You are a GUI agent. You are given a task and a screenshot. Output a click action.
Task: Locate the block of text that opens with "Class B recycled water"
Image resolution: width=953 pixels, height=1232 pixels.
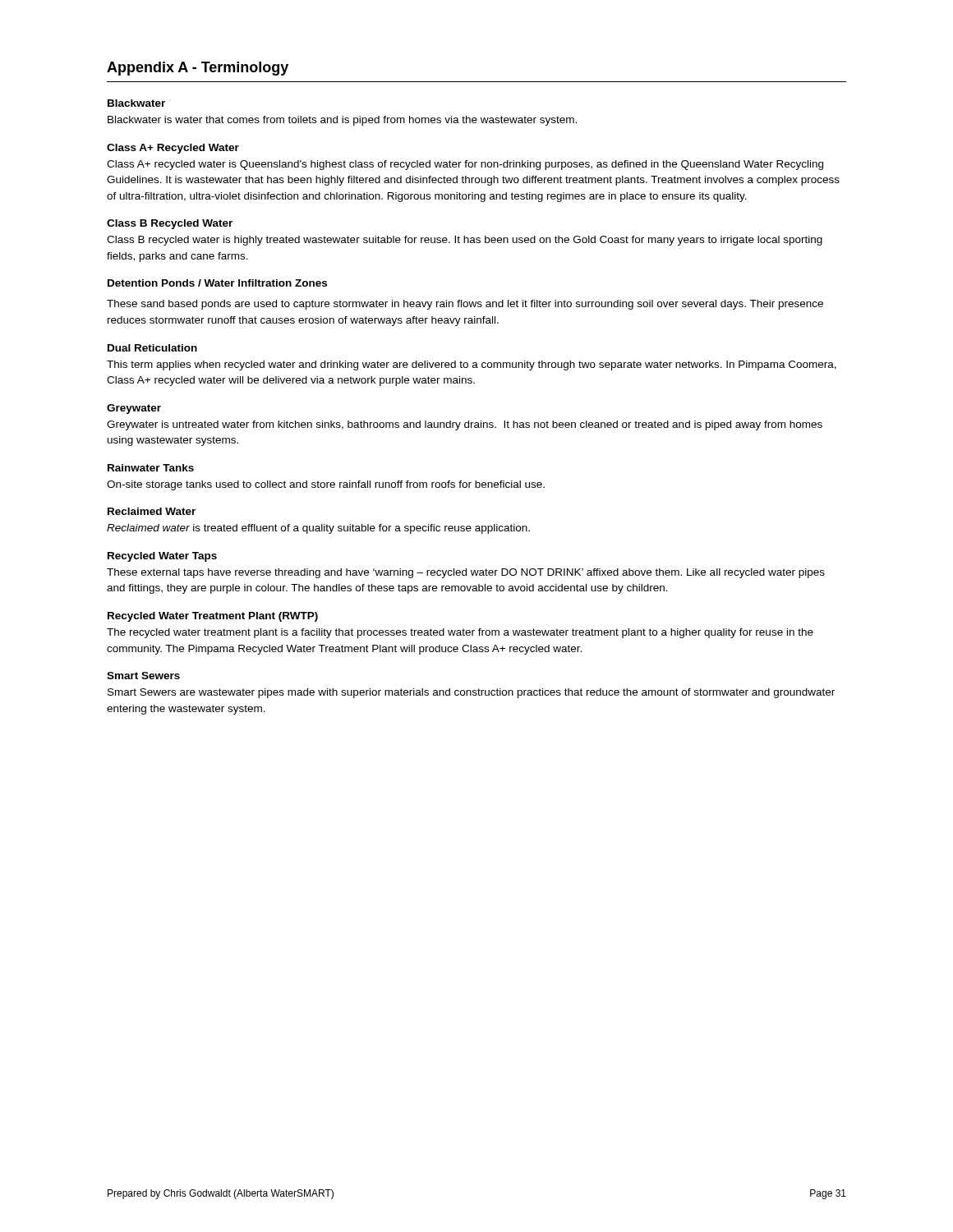click(x=476, y=248)
